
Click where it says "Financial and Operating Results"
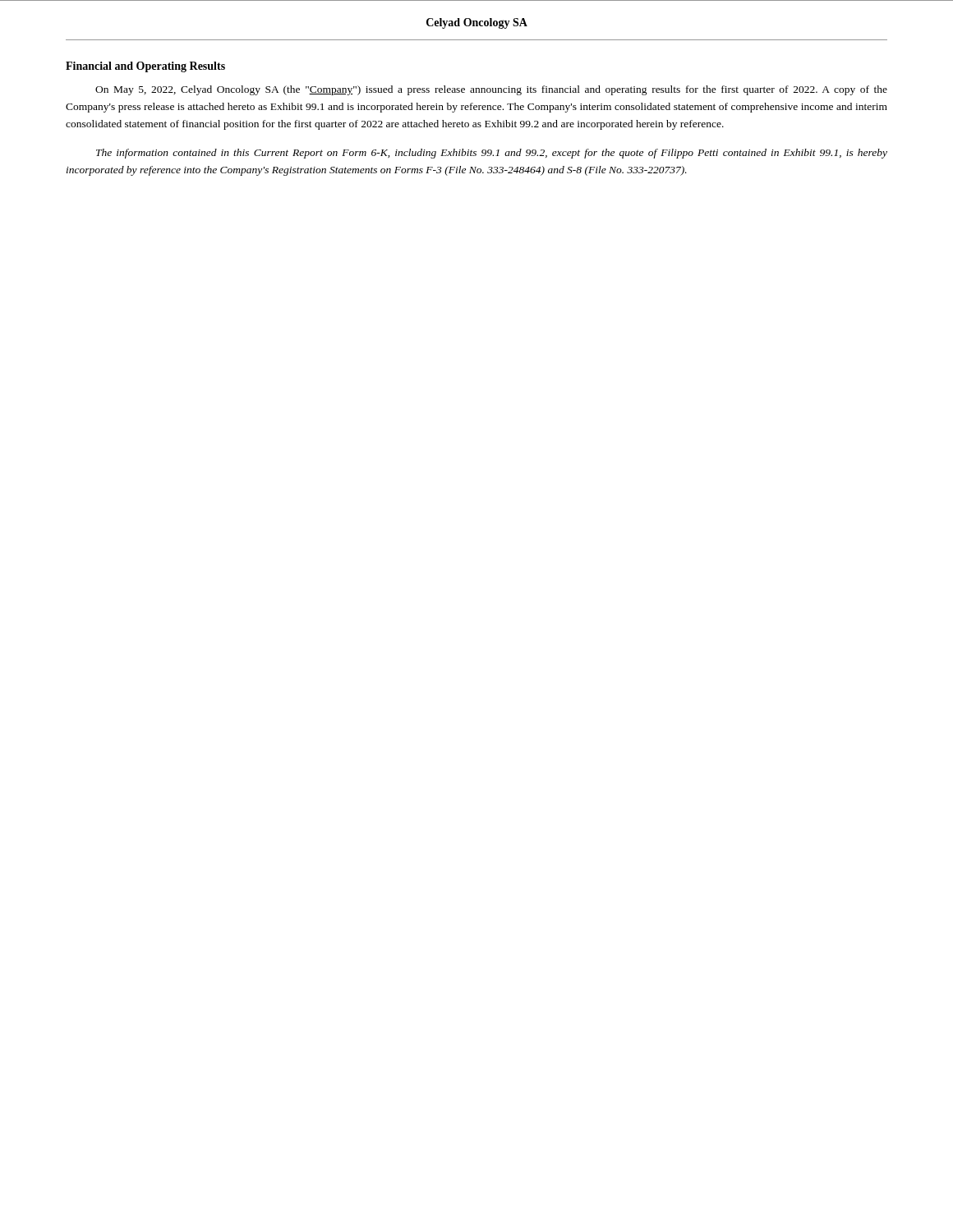[x=145, y=66]
